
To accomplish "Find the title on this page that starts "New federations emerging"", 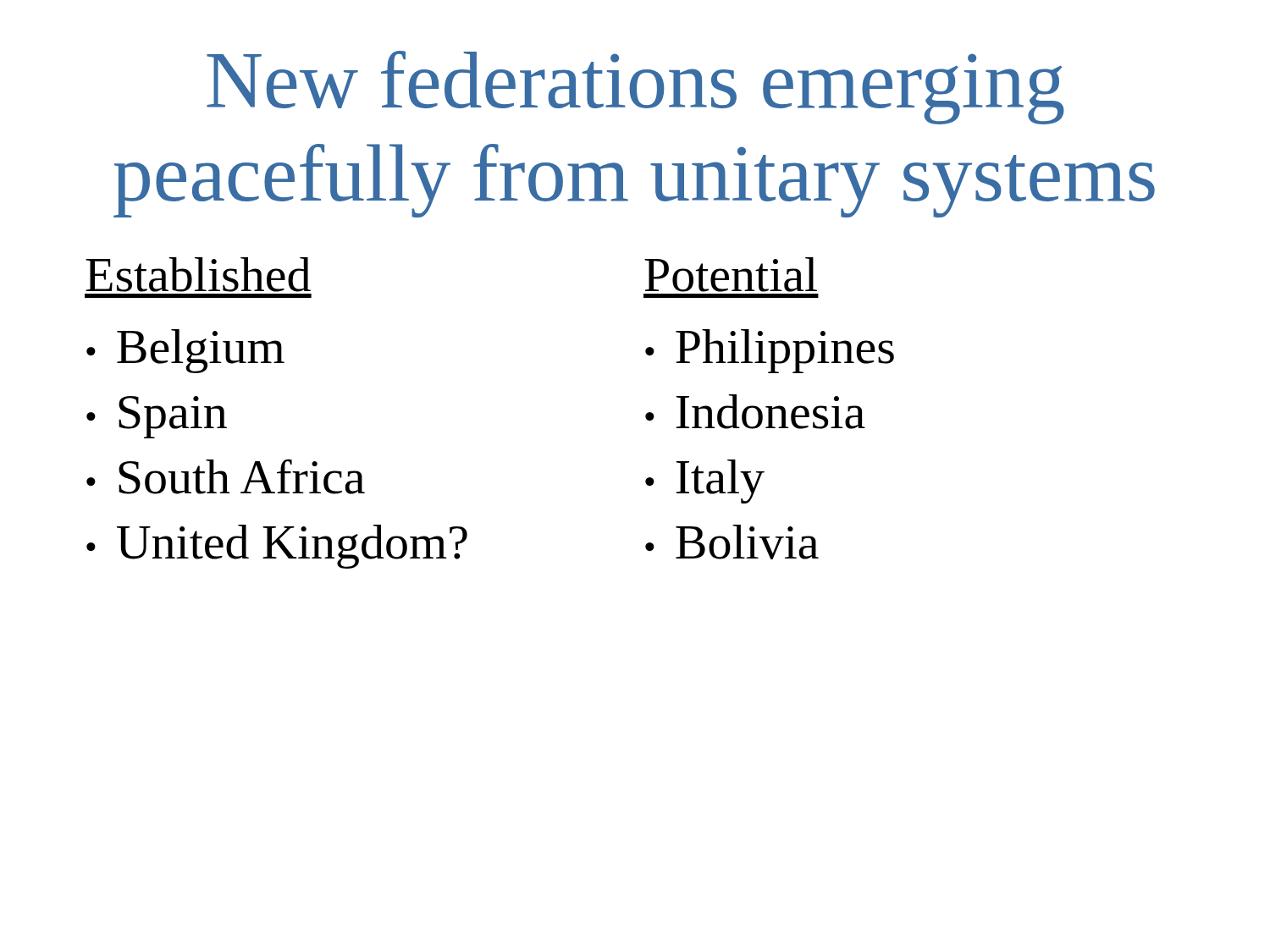I will pos(635,127).
